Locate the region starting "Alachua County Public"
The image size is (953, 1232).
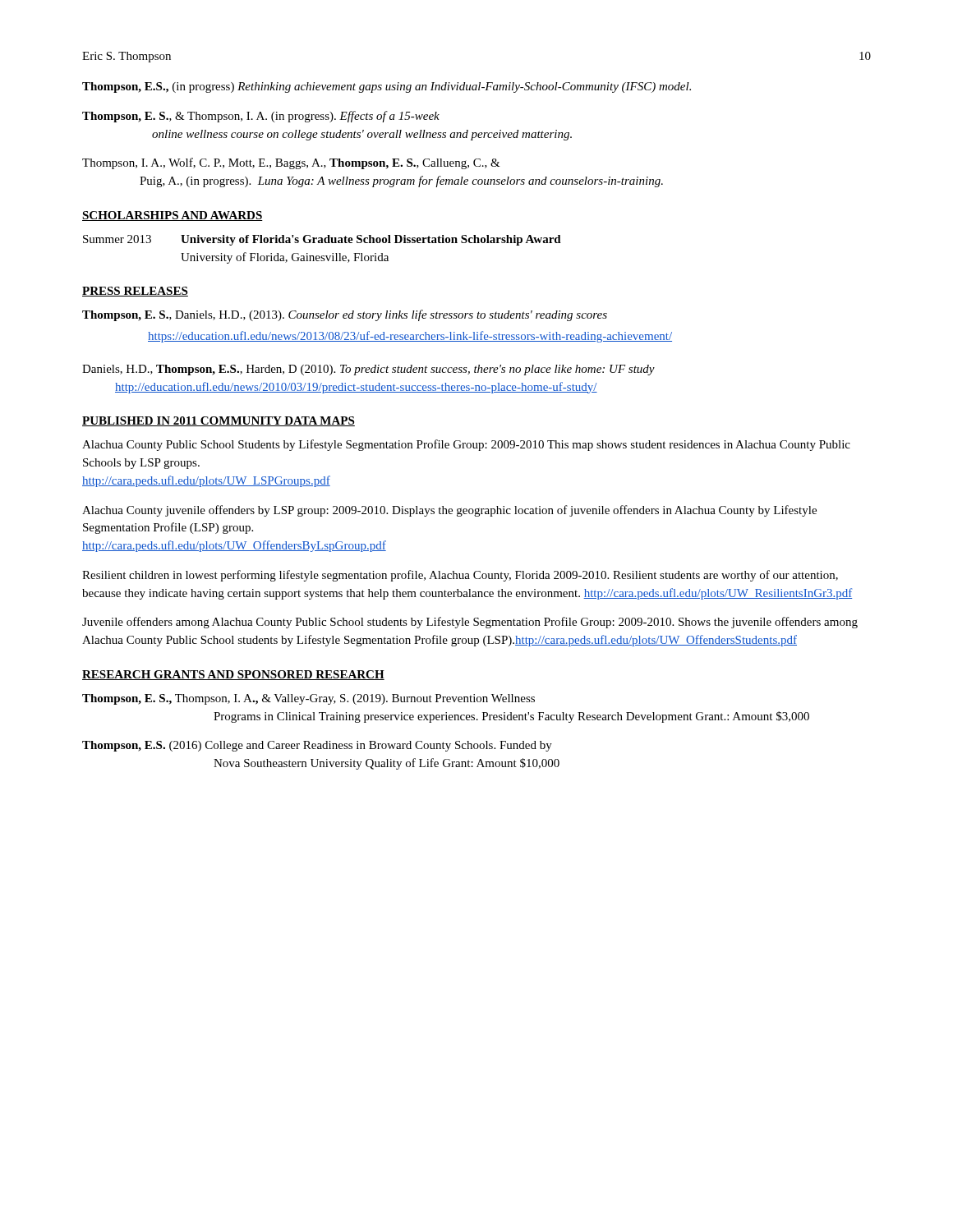point(466,445)
